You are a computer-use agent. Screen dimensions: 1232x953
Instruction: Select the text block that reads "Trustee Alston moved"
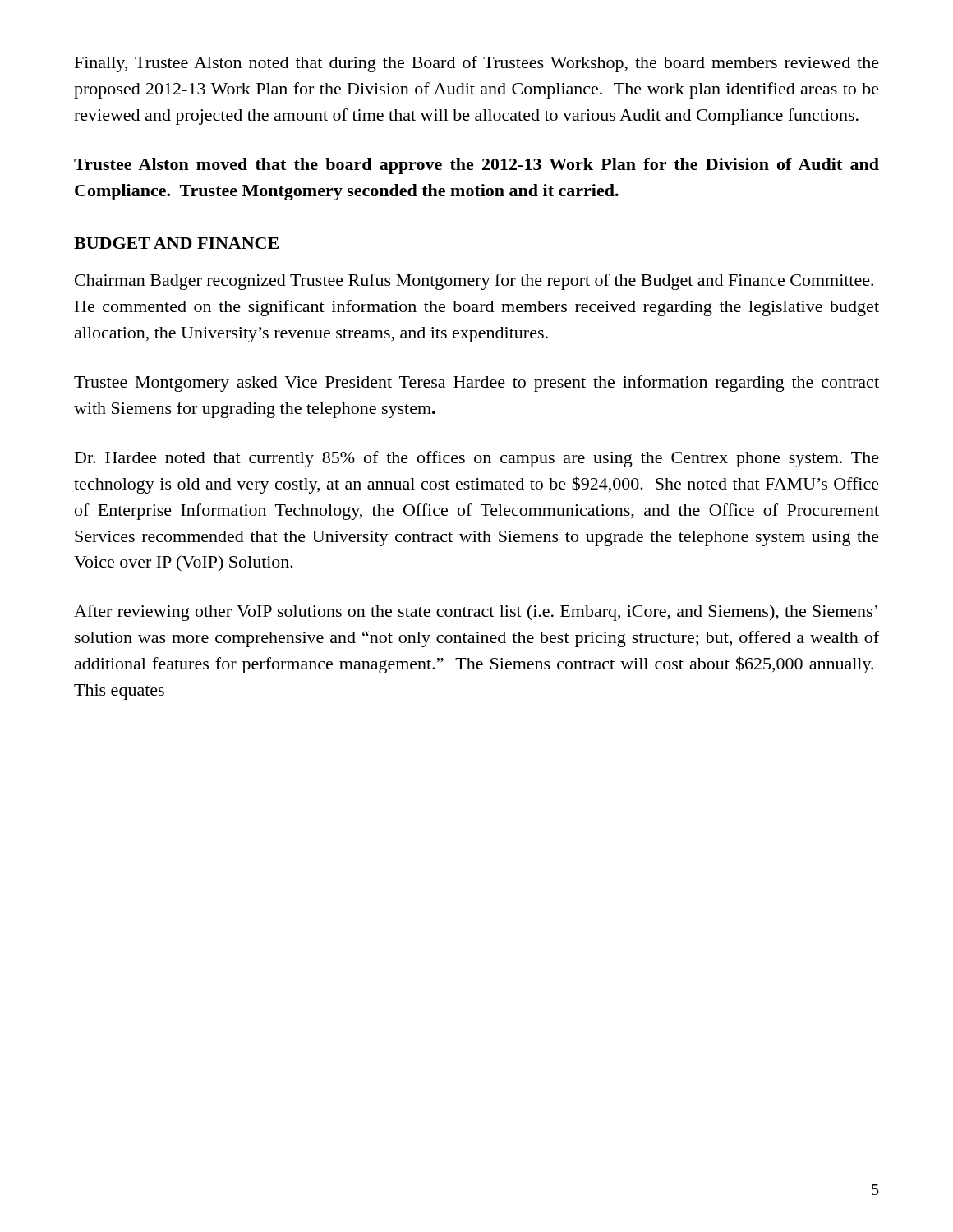click(x=476, y=177)
